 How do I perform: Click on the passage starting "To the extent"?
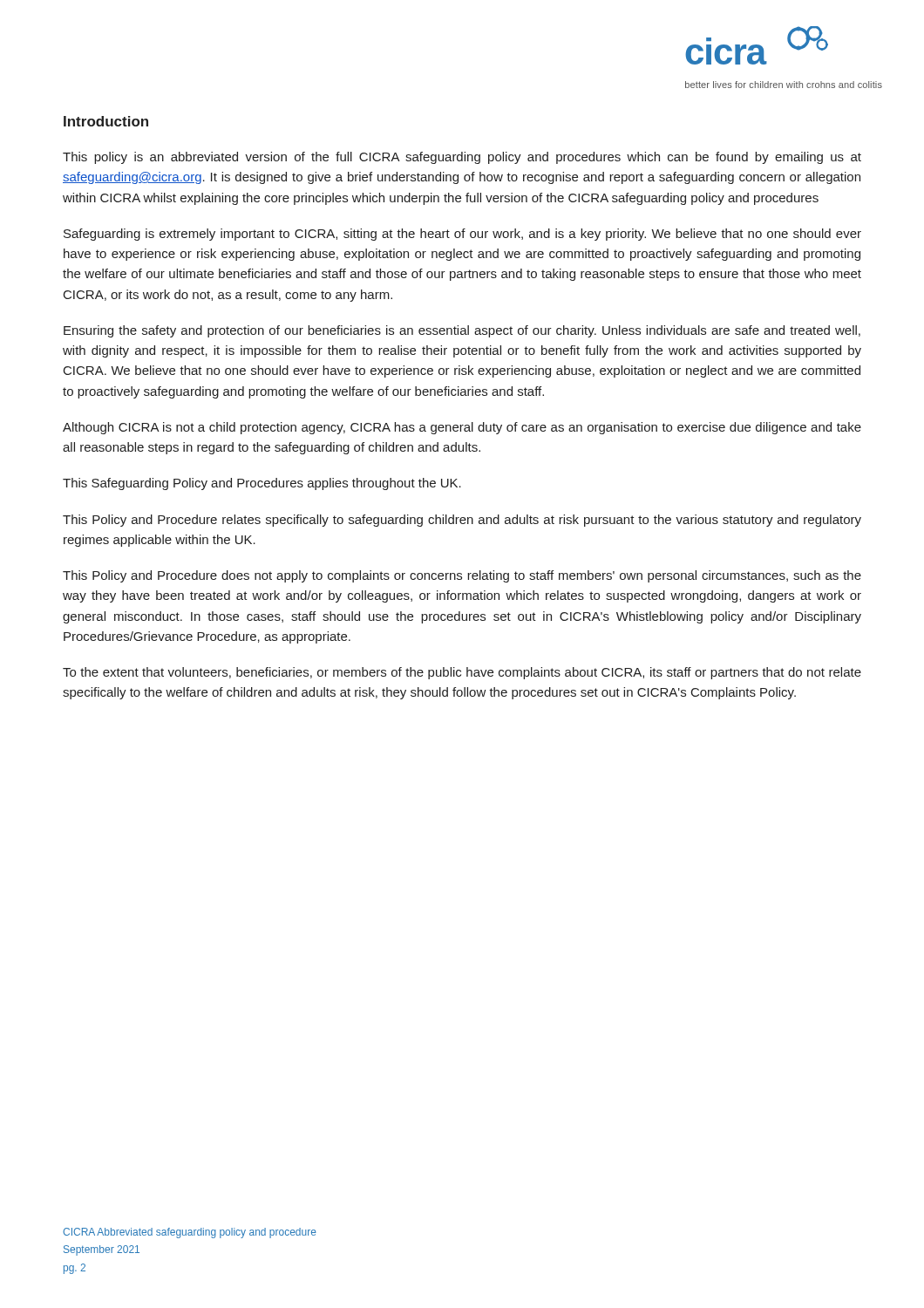462,682
